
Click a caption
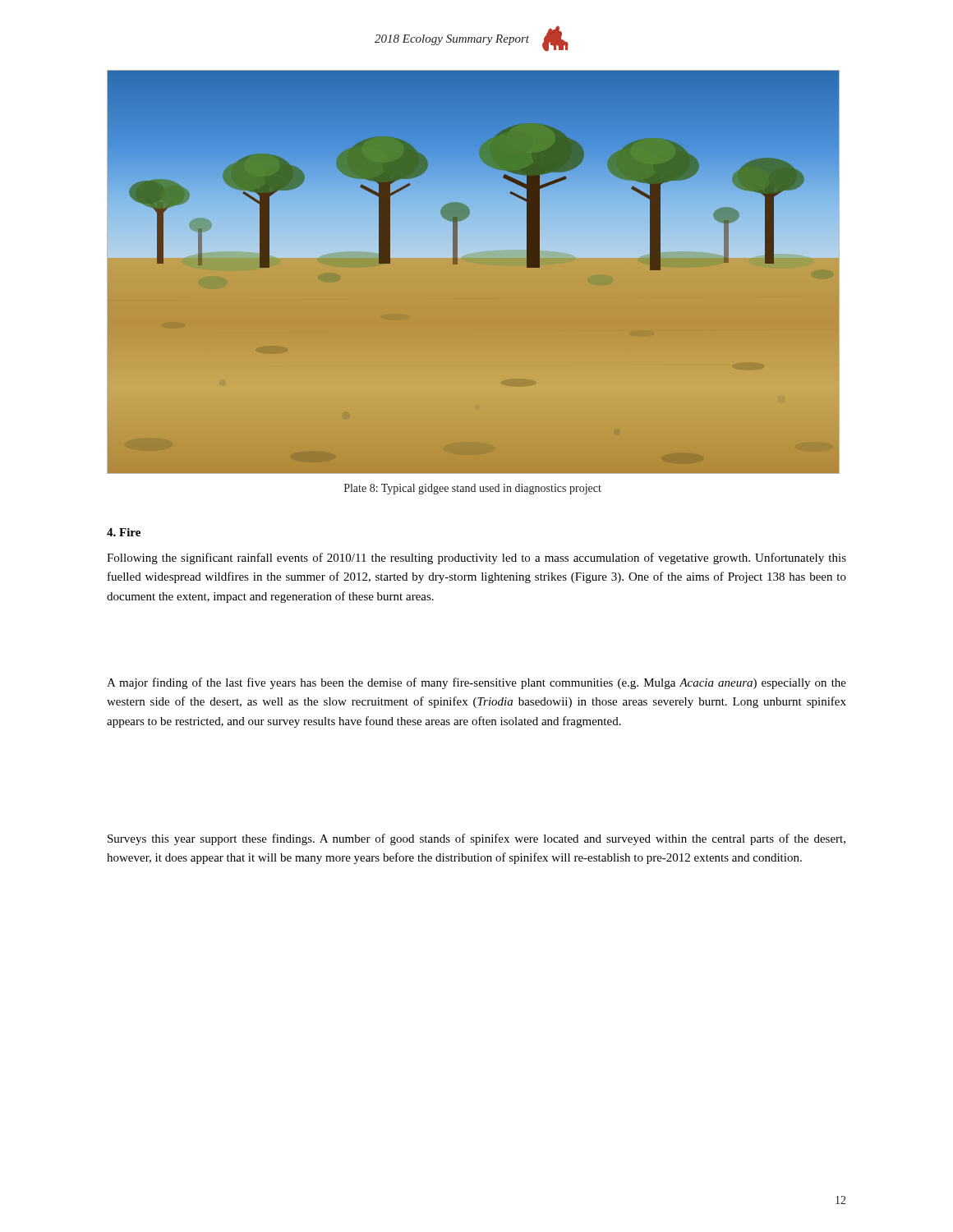472,488
